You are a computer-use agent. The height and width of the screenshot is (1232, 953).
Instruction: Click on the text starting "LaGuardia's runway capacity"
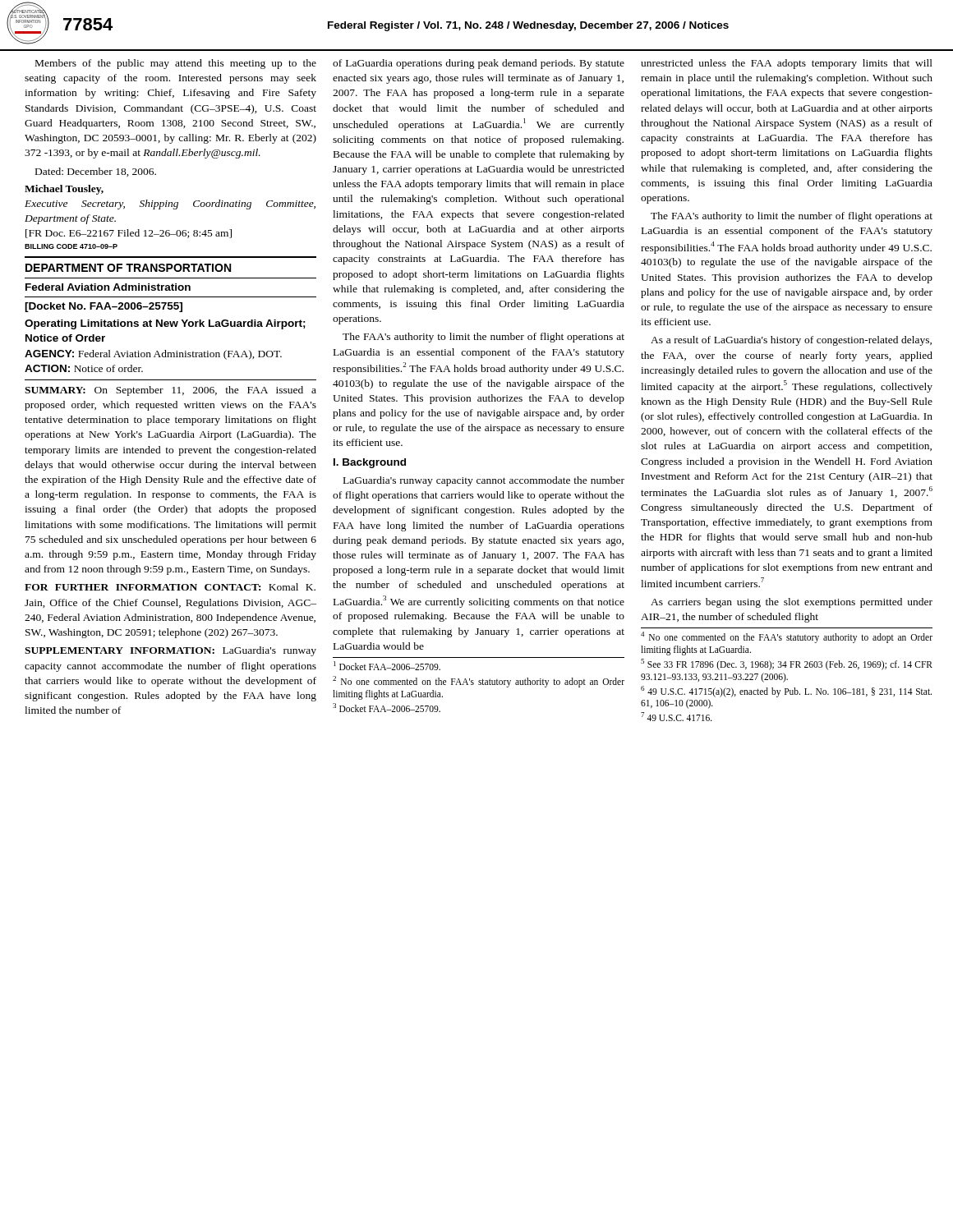(479, 563)
